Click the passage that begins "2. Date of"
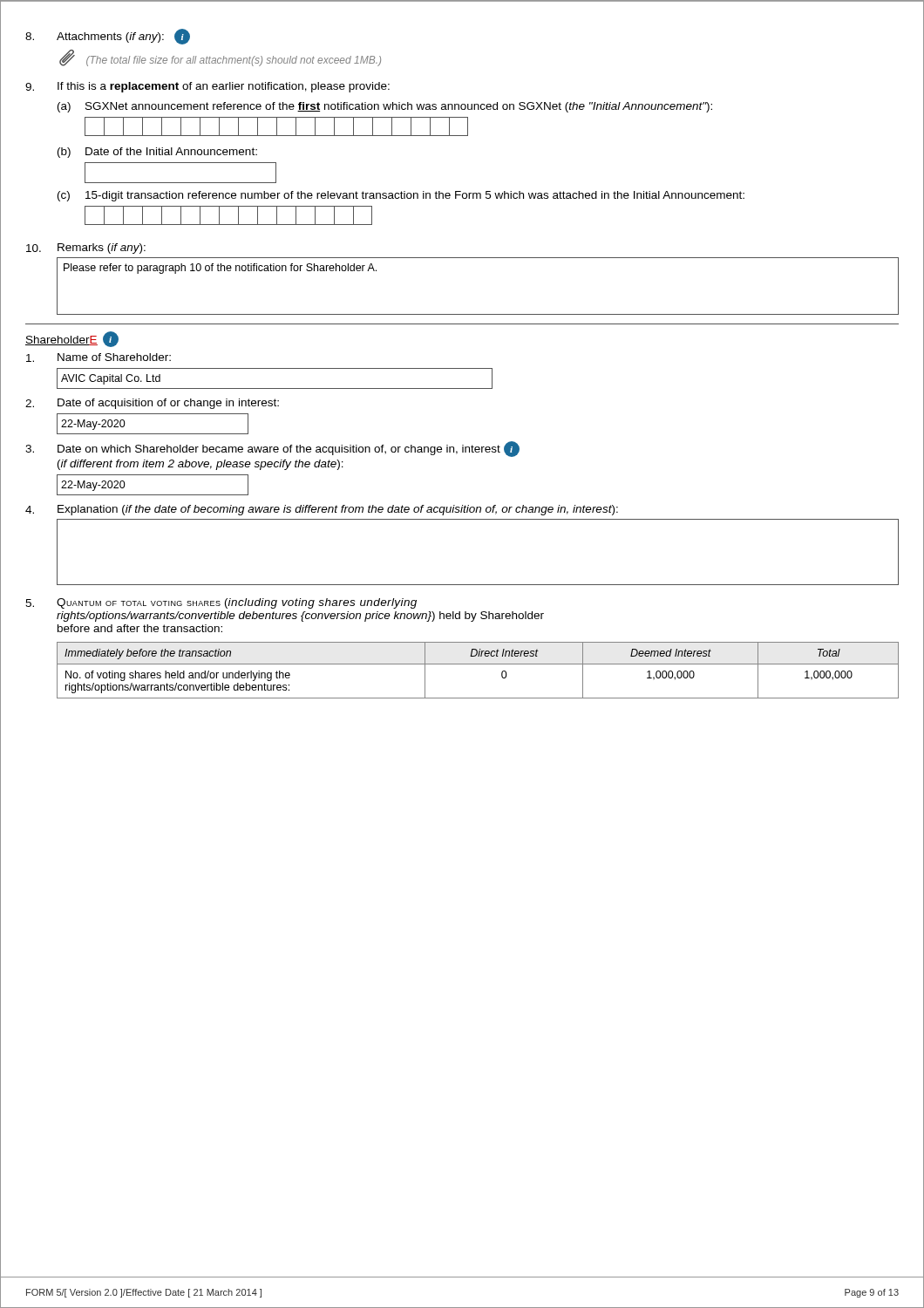924x1308 pixels. pyautogui.click(x=152, y=404)
